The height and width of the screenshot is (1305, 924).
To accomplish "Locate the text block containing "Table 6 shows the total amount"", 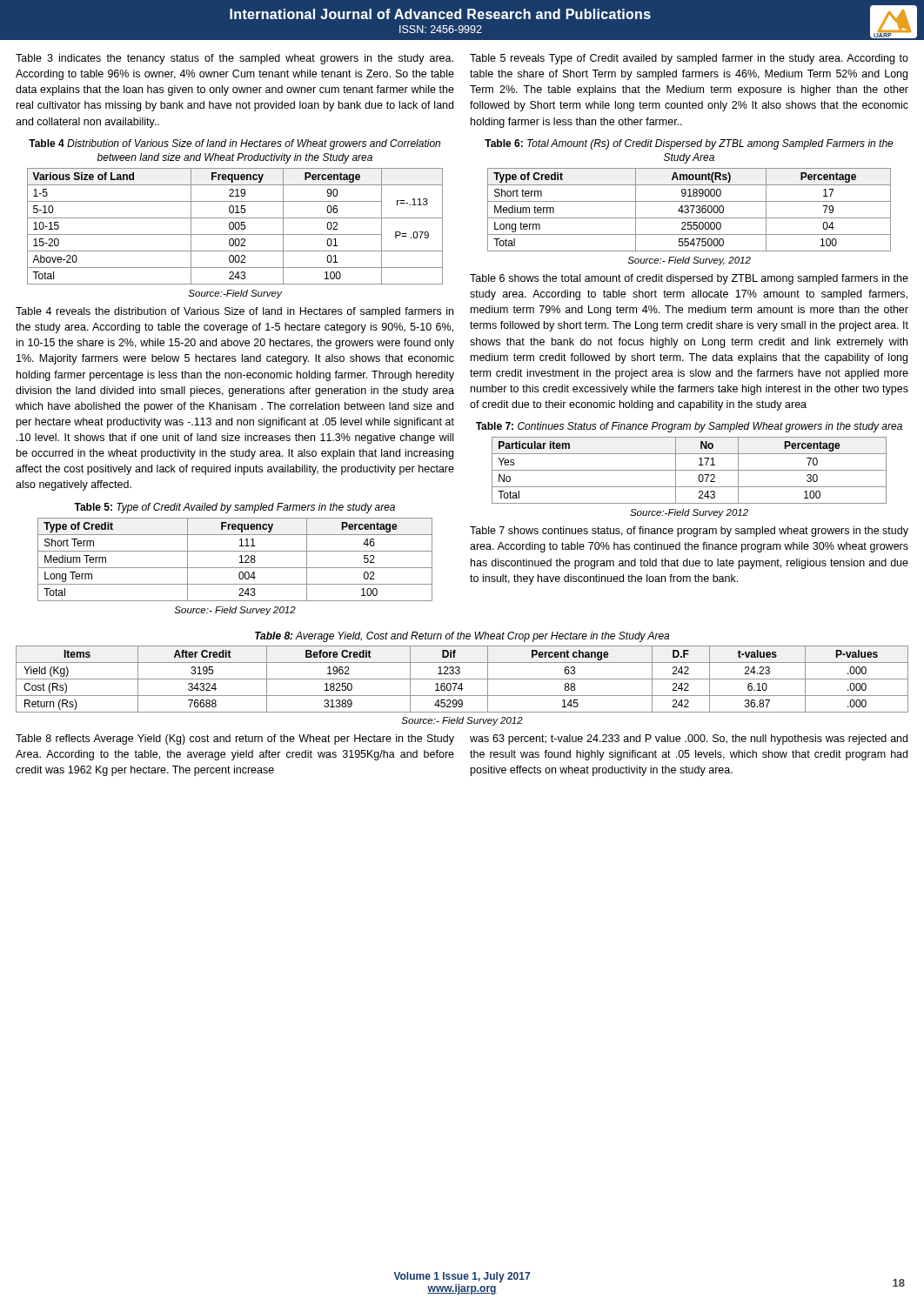I will click(689, 342).
